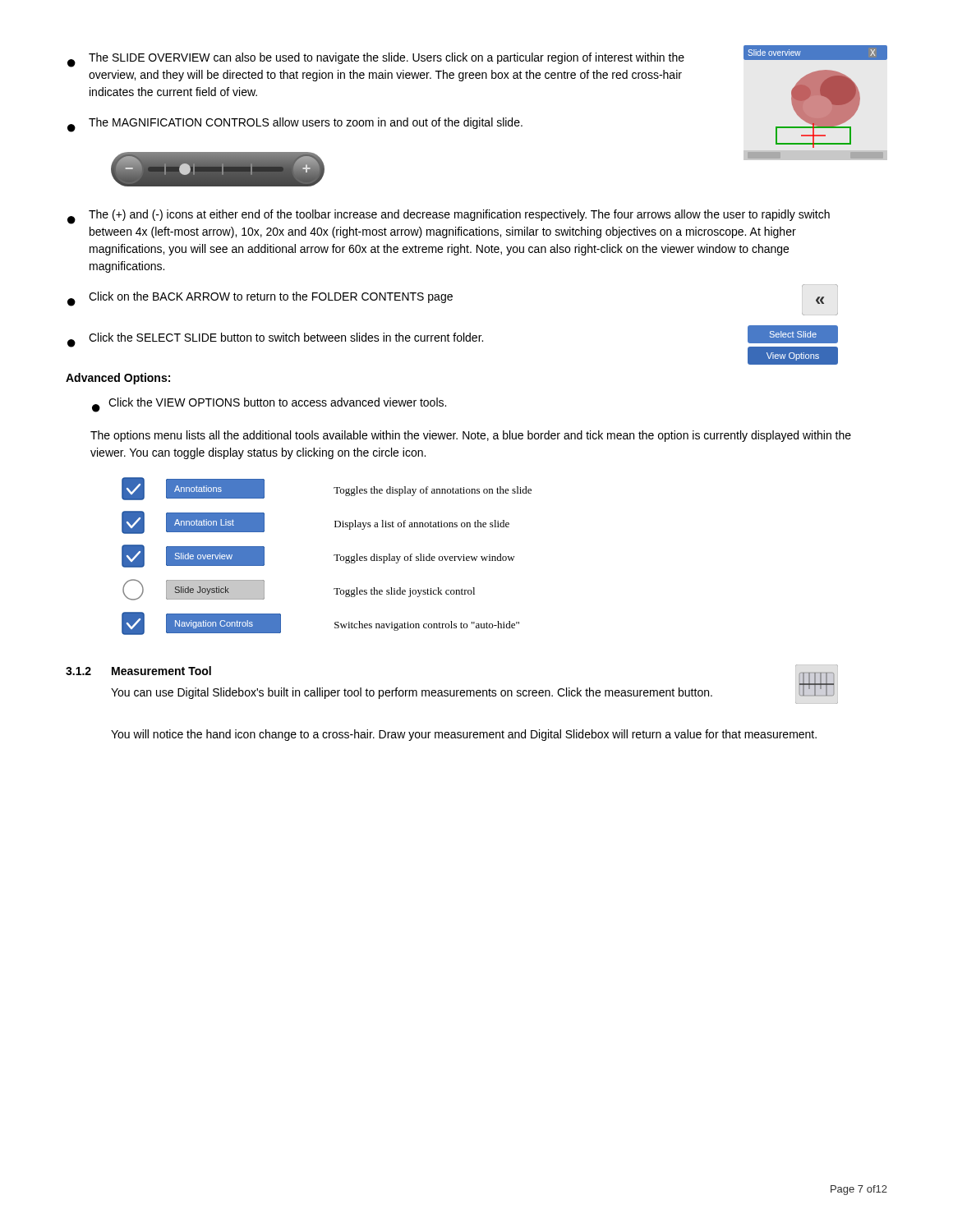Navigate to the element starting "You can use Digital"
The width and height of the screenshot is (953, 1232).
coord(412,693)
